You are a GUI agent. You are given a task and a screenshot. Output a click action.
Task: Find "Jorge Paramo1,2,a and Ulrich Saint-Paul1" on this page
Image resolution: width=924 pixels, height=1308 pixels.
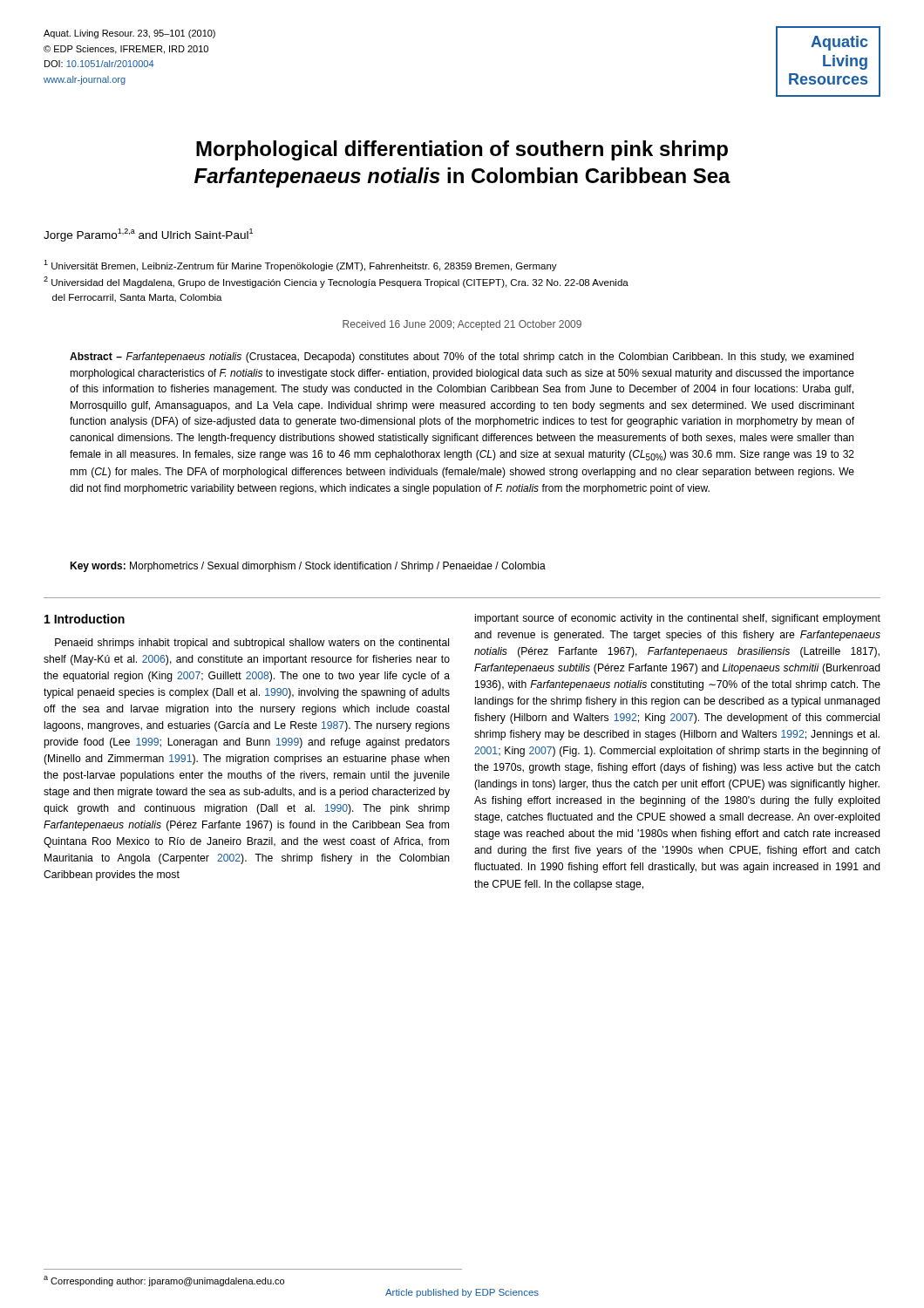(148, 234)
